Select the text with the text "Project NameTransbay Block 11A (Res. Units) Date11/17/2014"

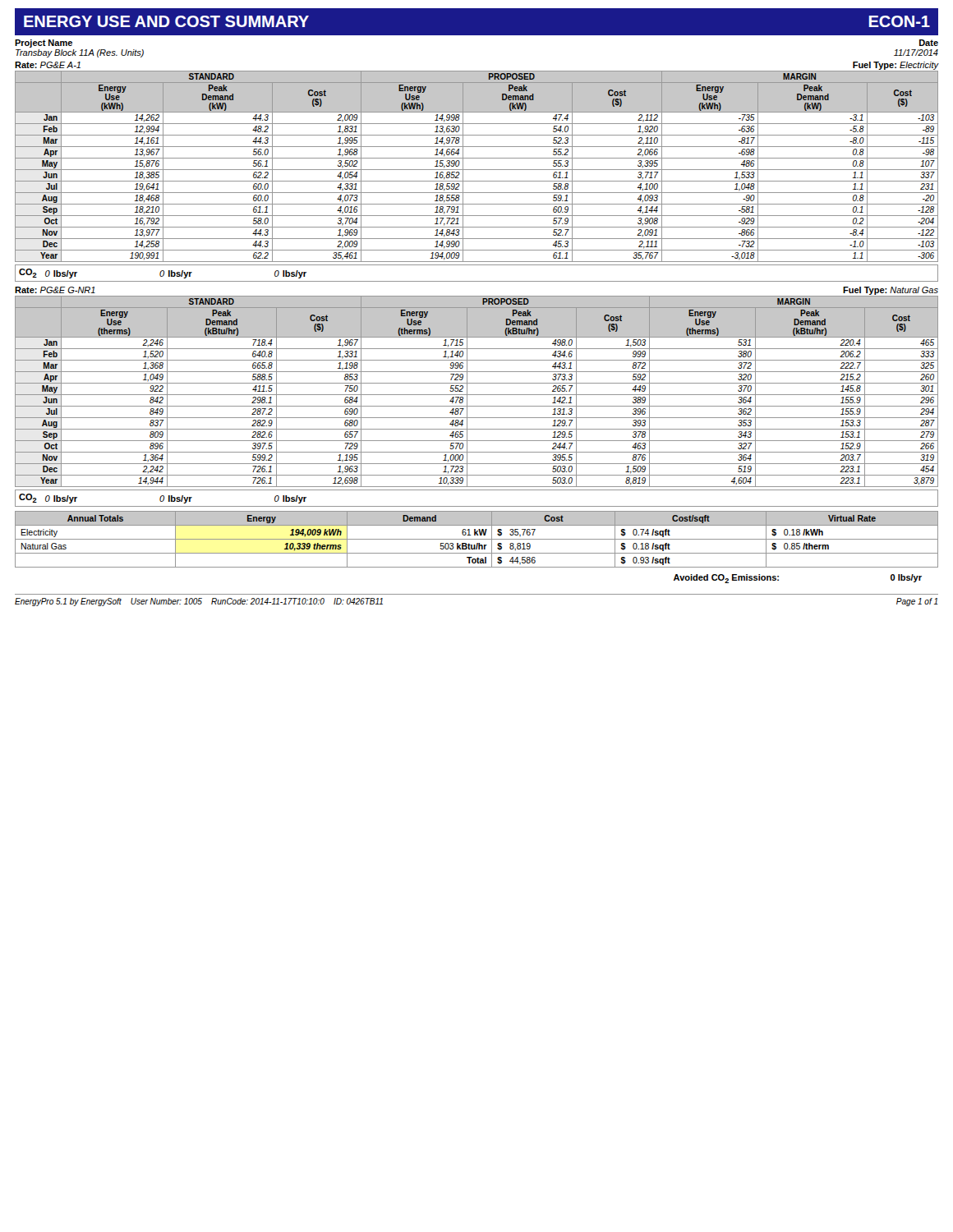(39, 43)
